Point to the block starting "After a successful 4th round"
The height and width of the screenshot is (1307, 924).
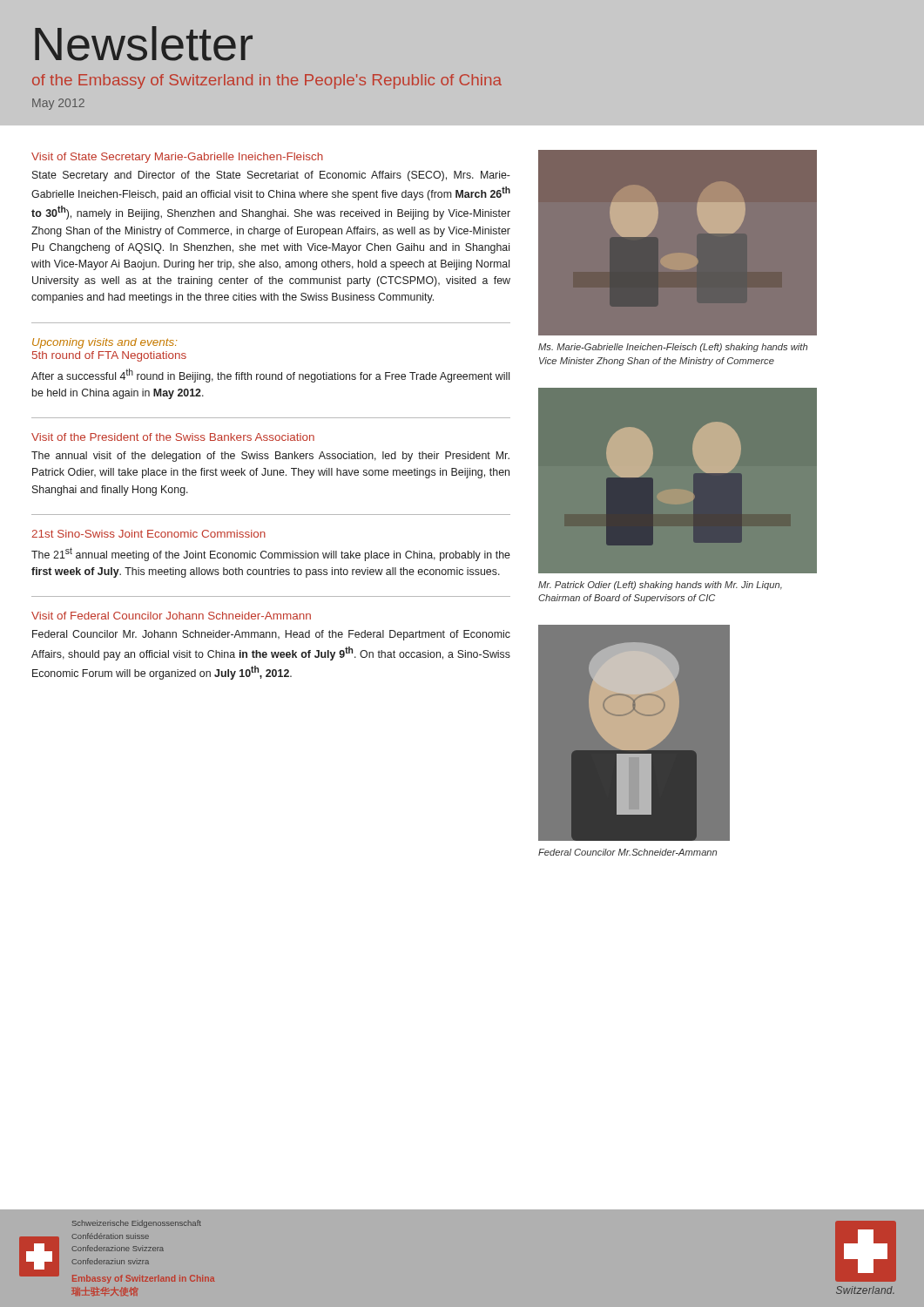[271, 383]
